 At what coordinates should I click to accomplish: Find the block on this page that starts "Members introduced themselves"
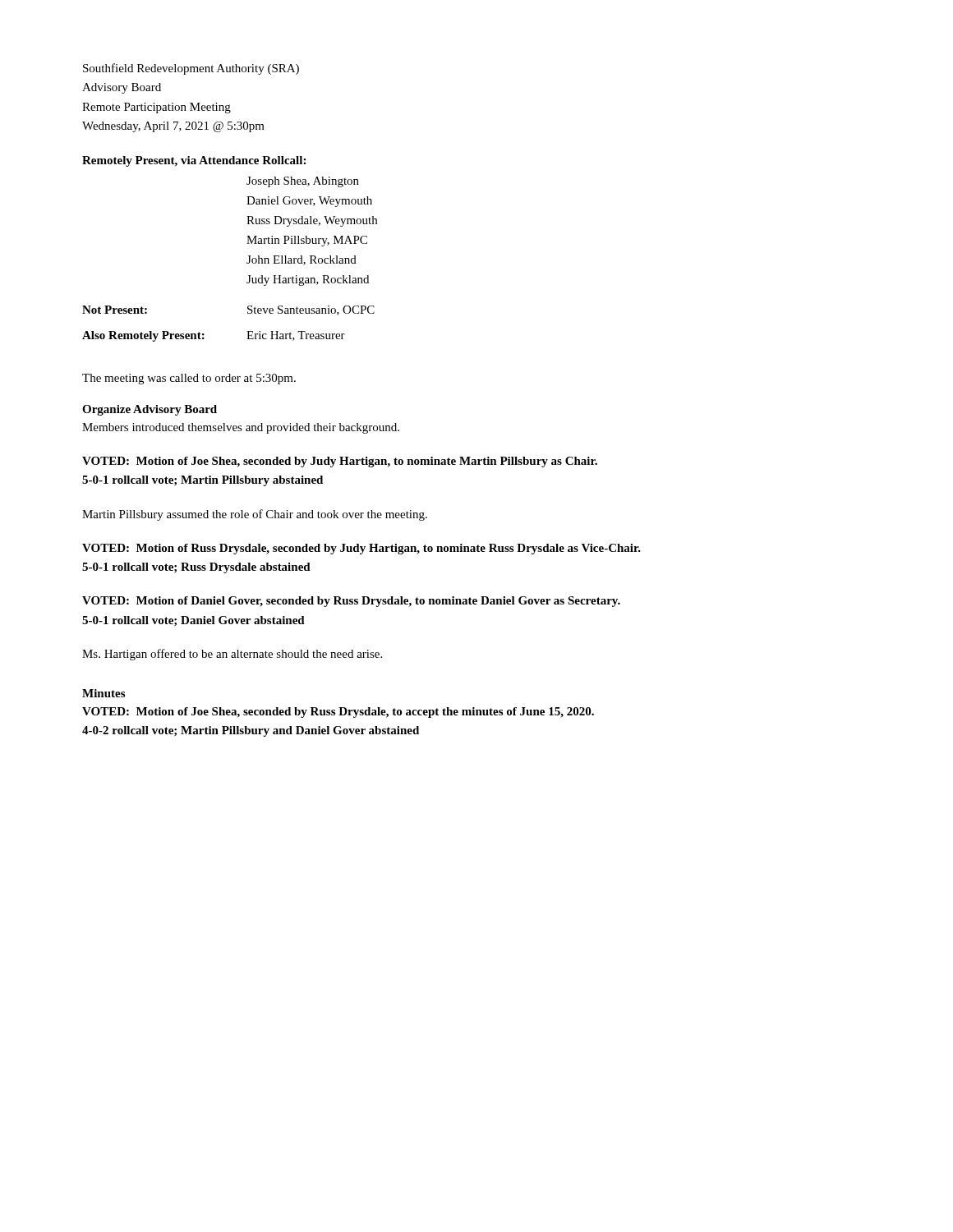tap(241, 427)
